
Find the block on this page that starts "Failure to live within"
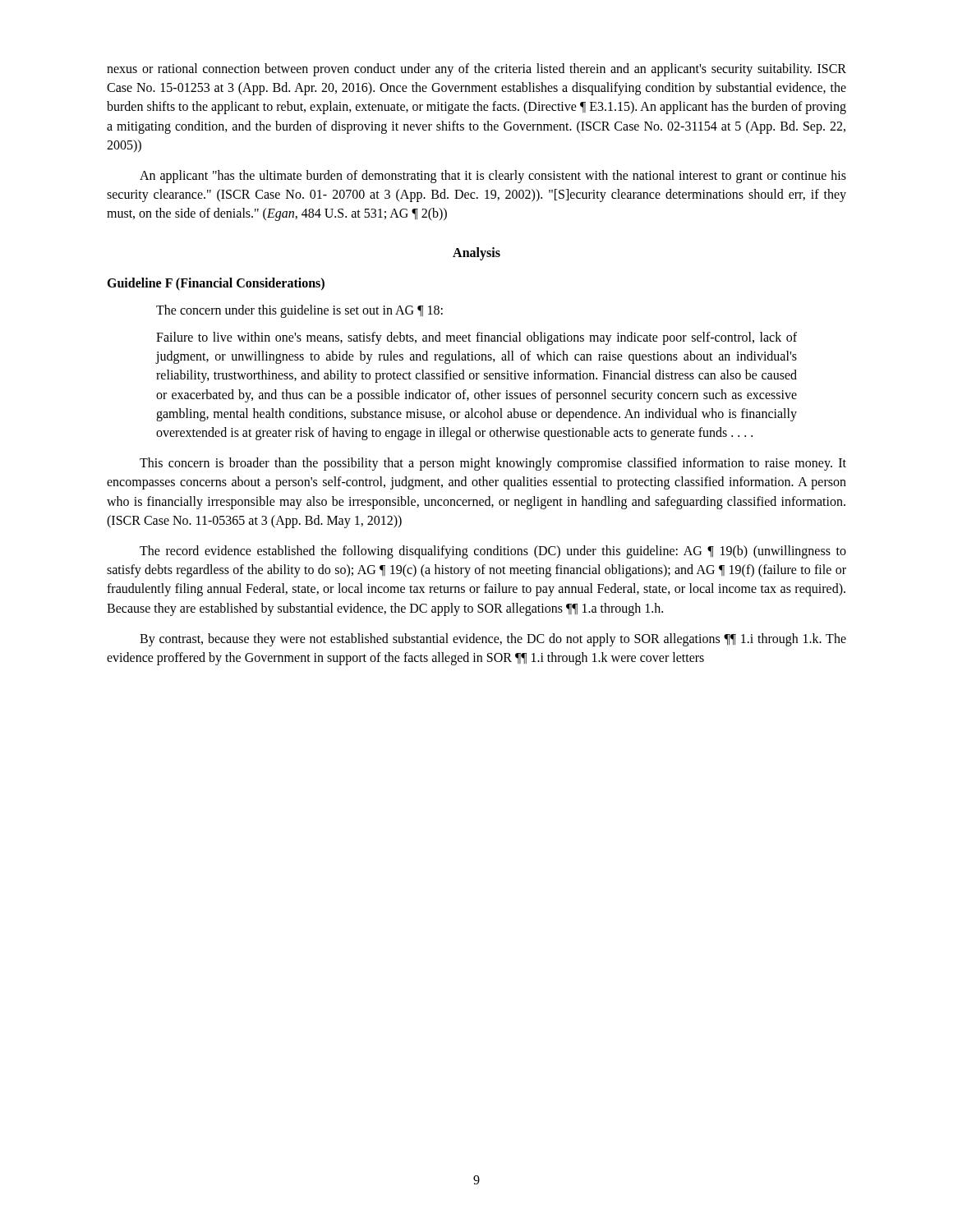(476, 385)
